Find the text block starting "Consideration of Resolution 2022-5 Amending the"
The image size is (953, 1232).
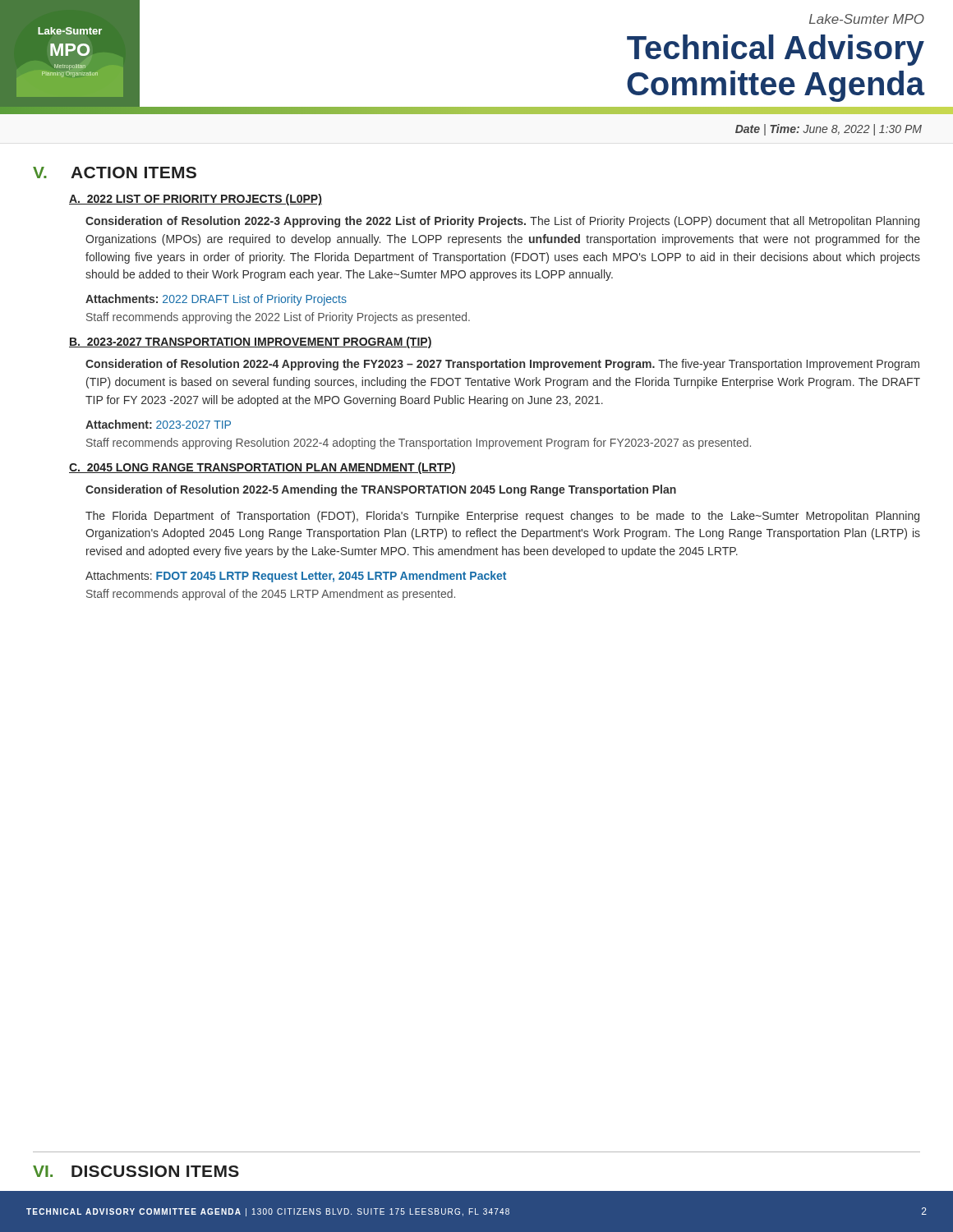coord(381,489)
